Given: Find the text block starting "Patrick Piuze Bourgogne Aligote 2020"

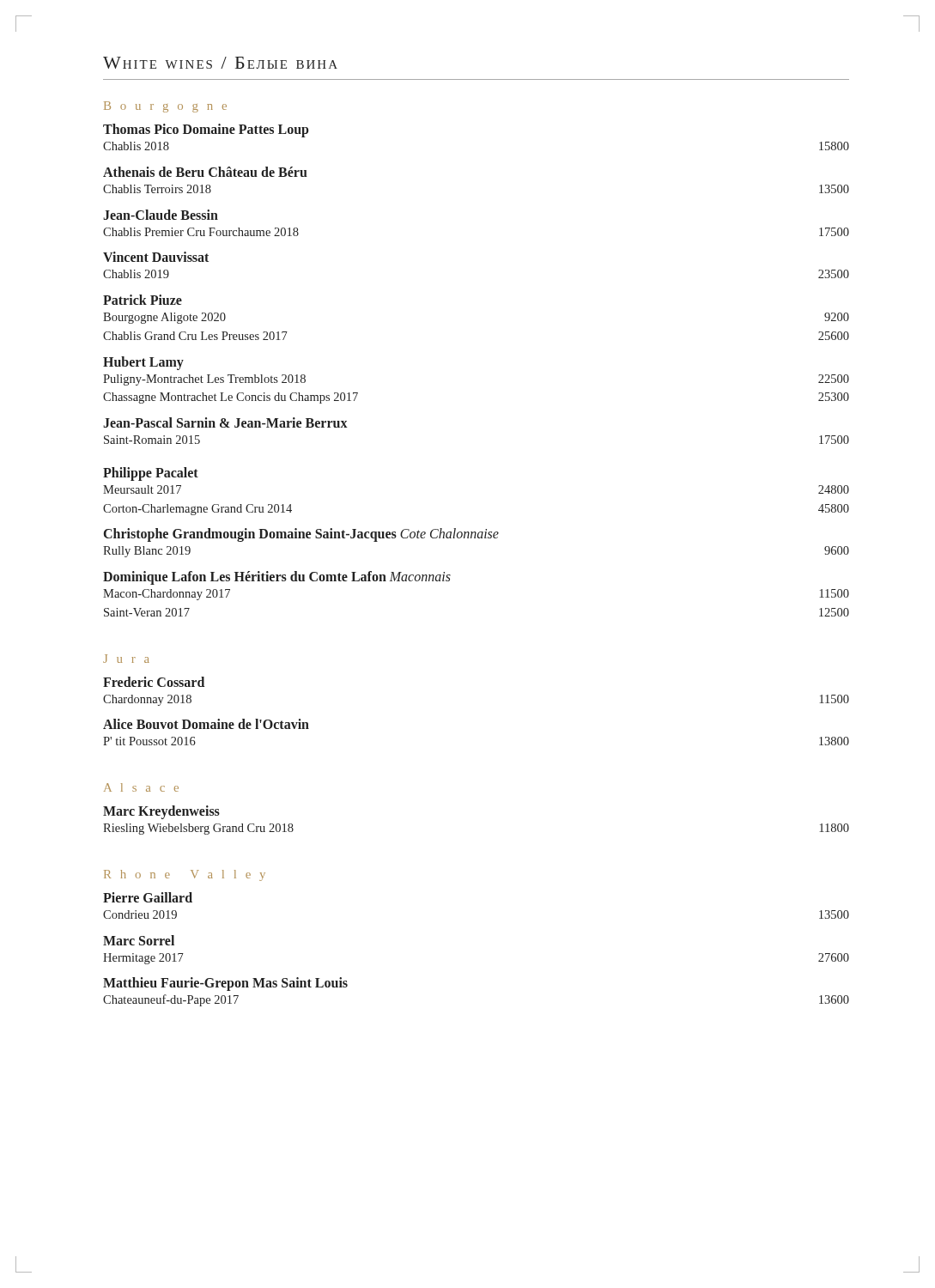Looking at the screenshot, I should tap(143, 300).
